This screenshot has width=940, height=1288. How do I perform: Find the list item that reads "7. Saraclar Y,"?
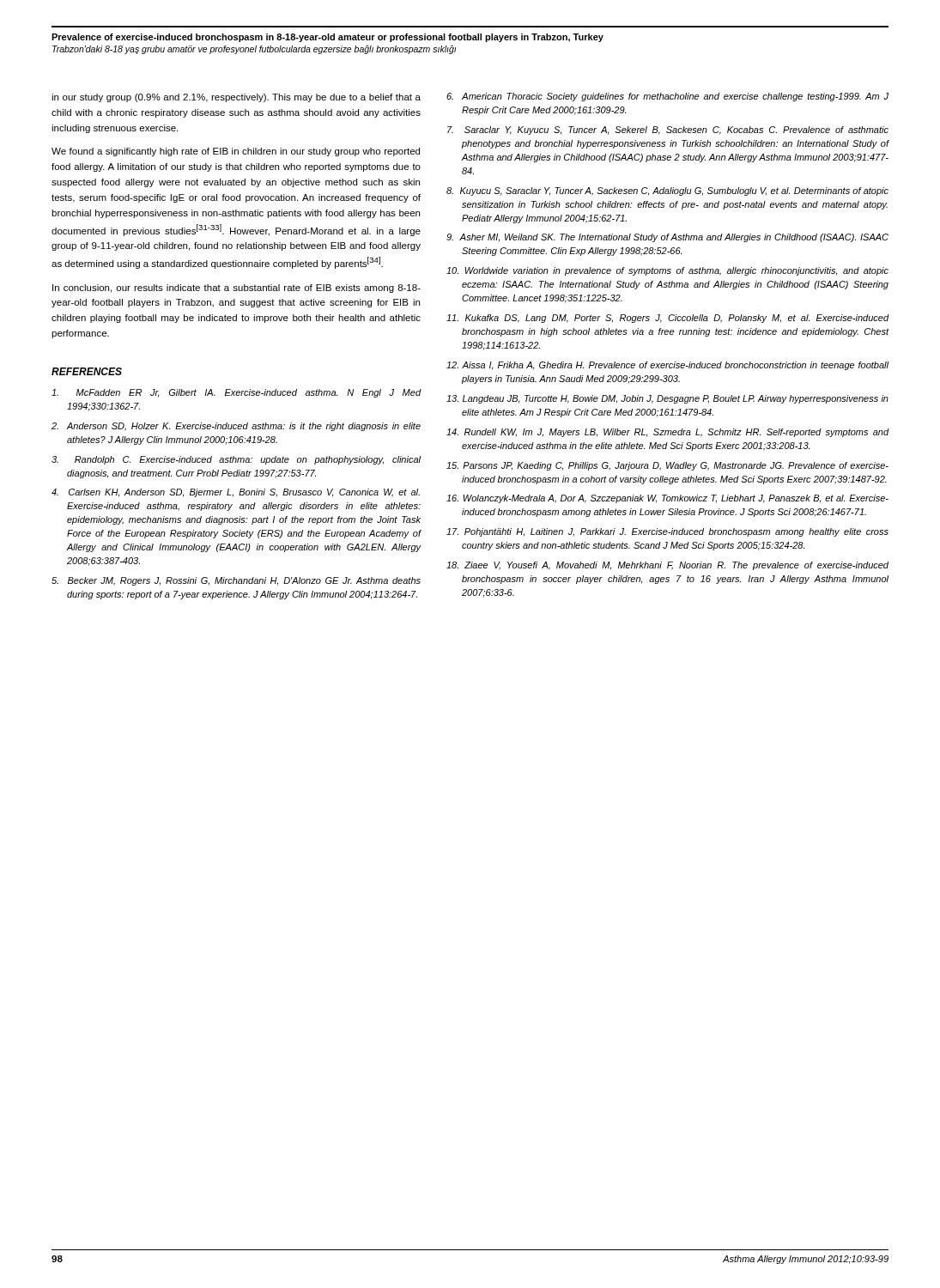pos(667,150)
